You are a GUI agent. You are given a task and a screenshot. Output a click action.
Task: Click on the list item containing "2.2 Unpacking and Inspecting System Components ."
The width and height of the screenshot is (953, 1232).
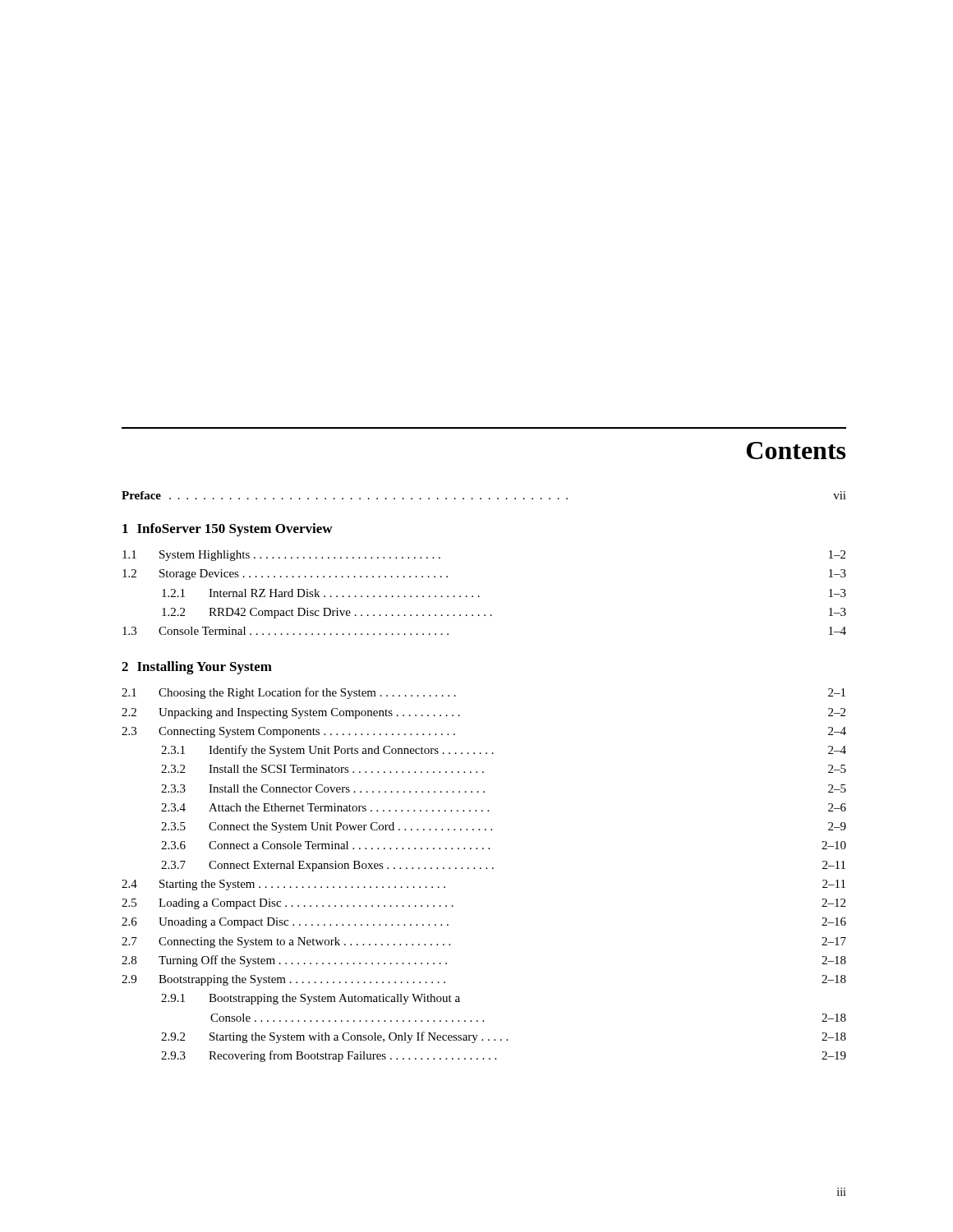point(274,713)
